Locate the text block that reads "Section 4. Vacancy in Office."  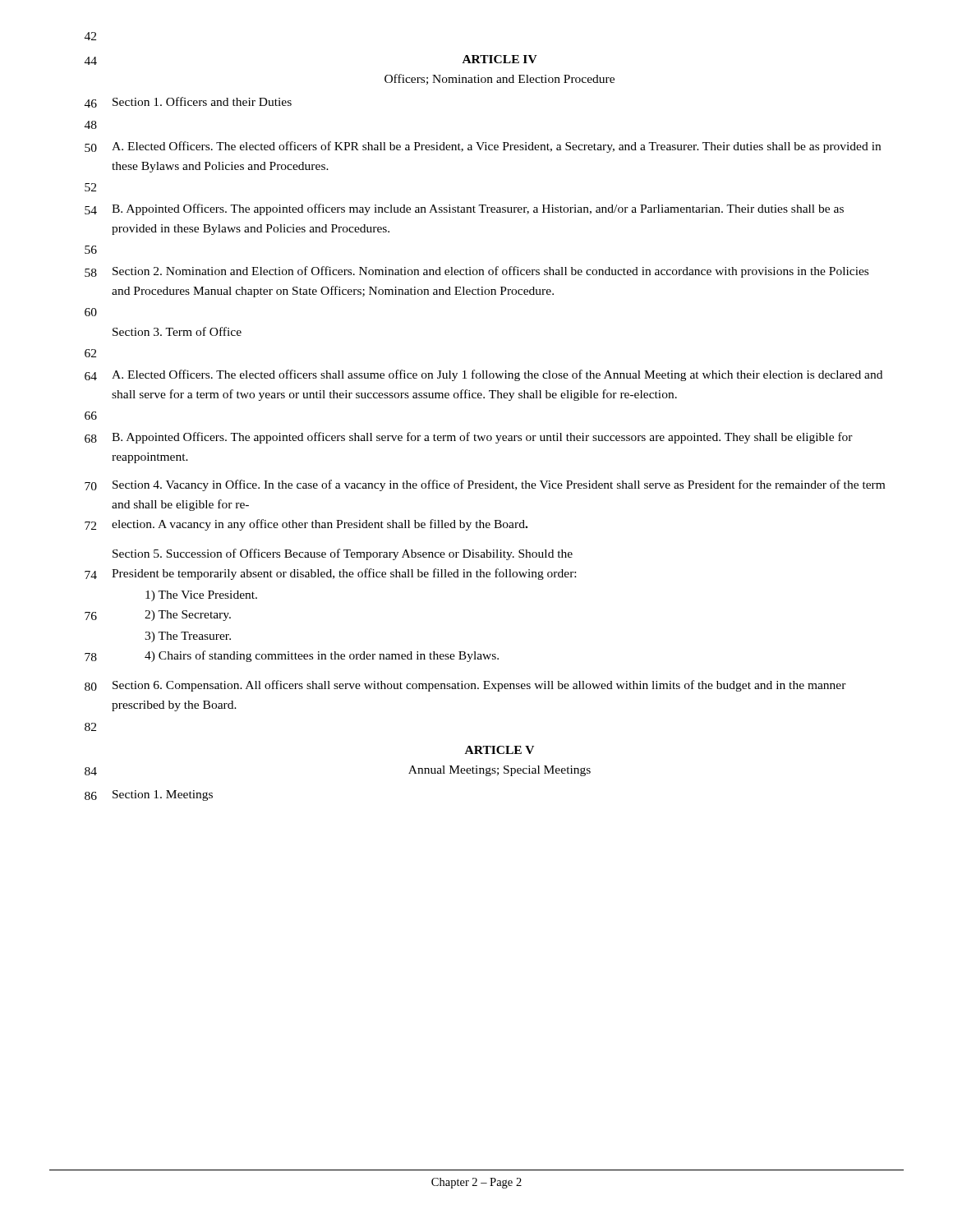click(499, 494)
